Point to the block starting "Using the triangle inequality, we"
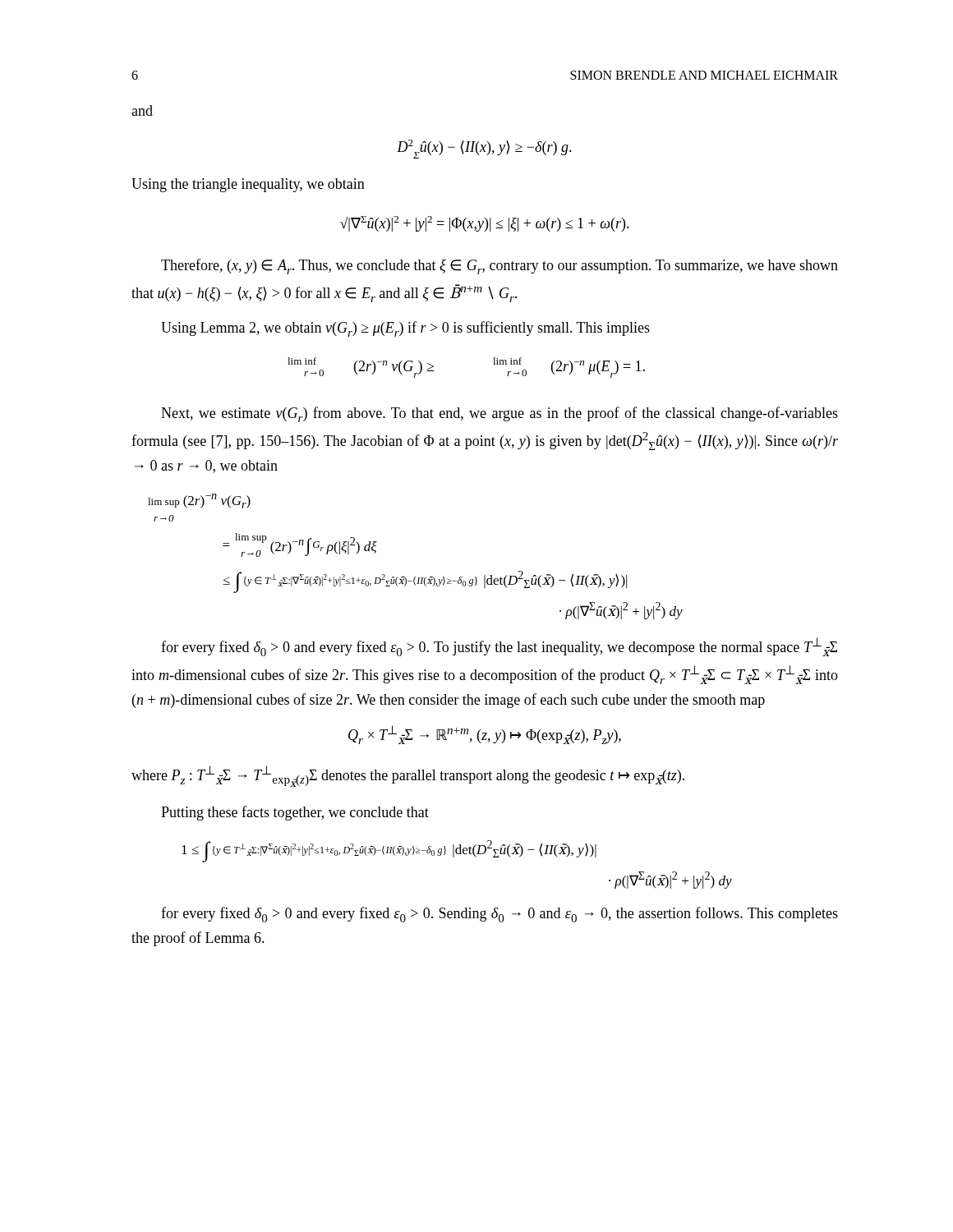 click(x=248, y=185)
